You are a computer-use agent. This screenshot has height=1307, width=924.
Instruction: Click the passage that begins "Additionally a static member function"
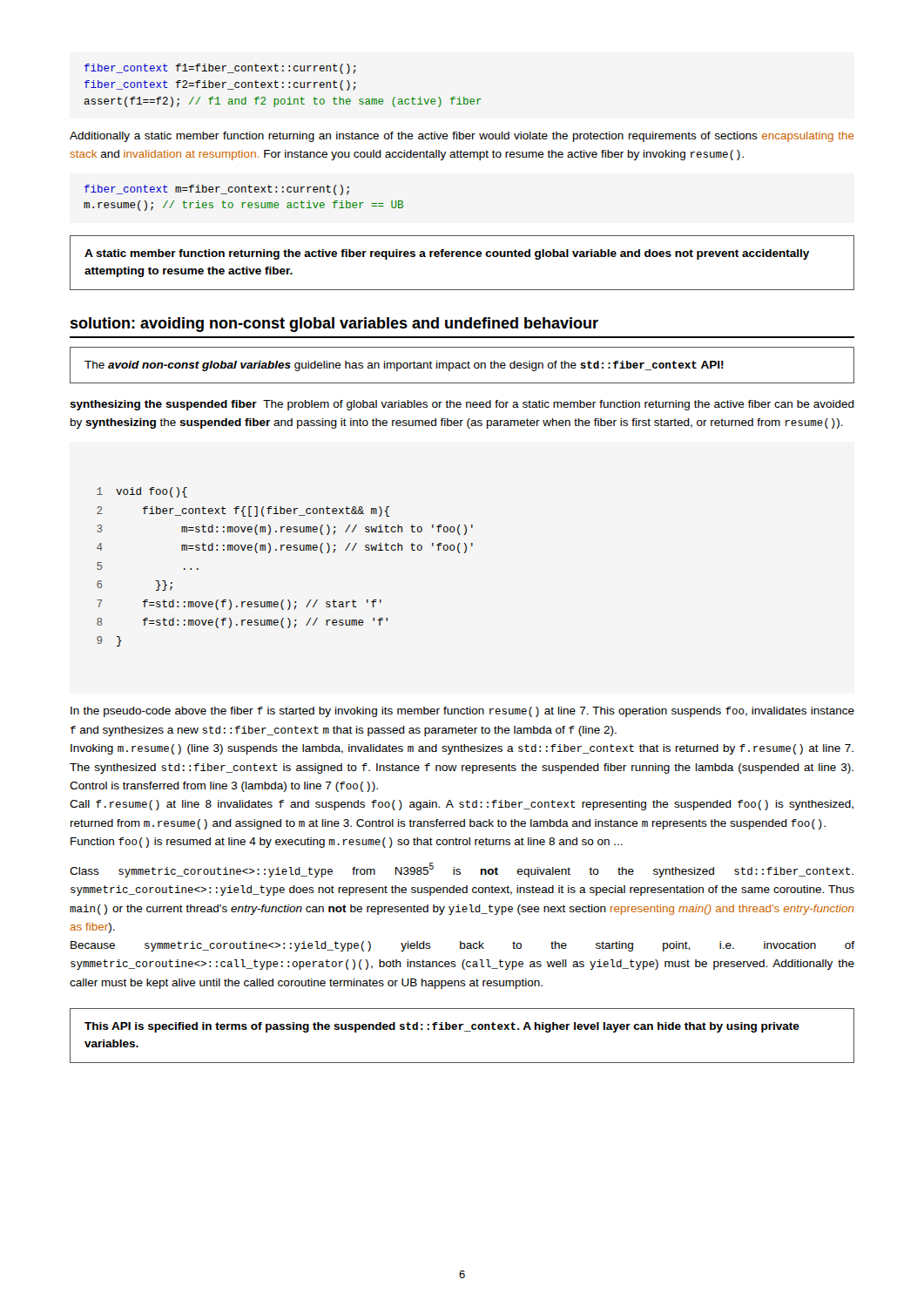pos(462,145)
